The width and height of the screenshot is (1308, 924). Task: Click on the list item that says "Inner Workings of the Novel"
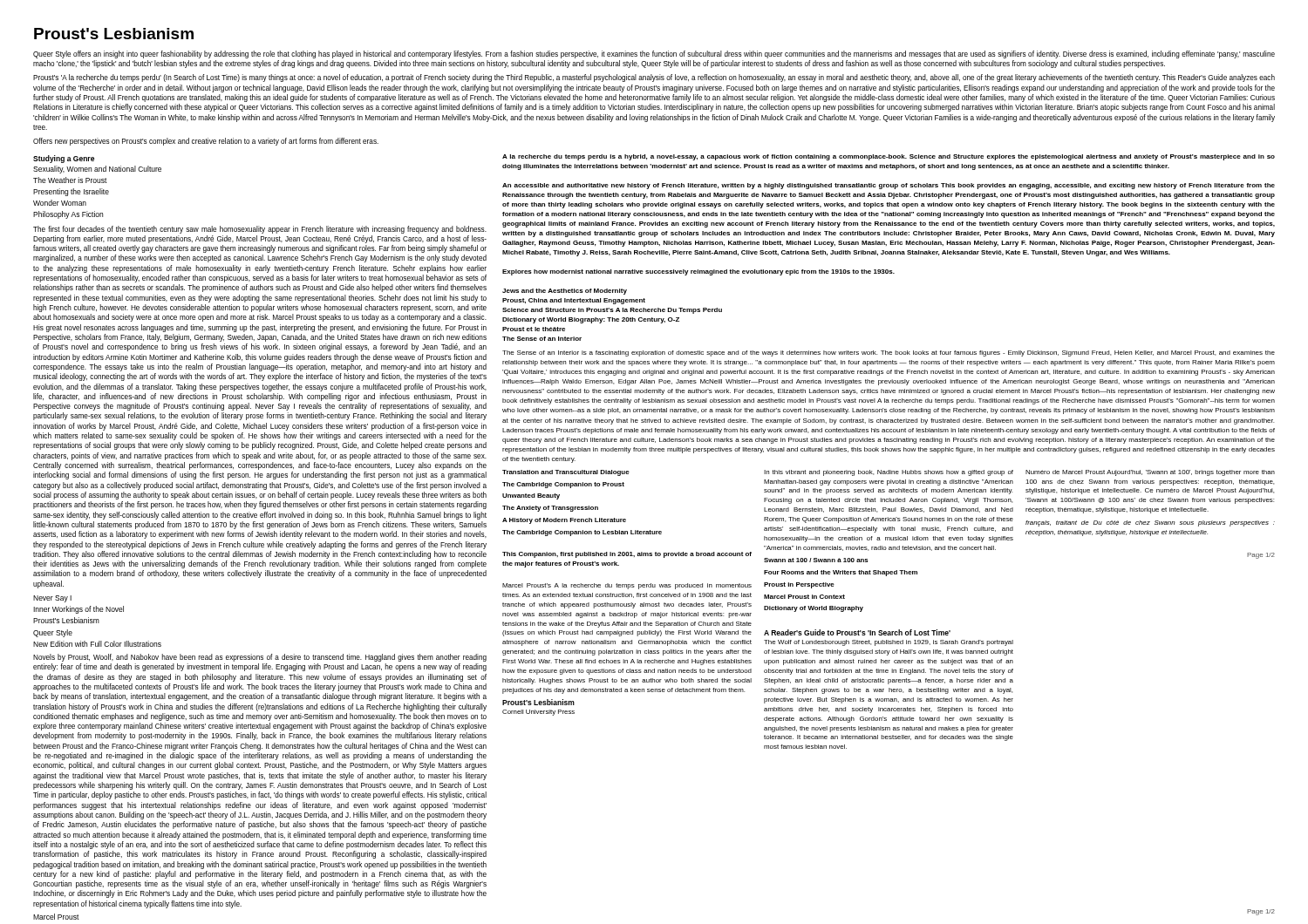point(79,610)
